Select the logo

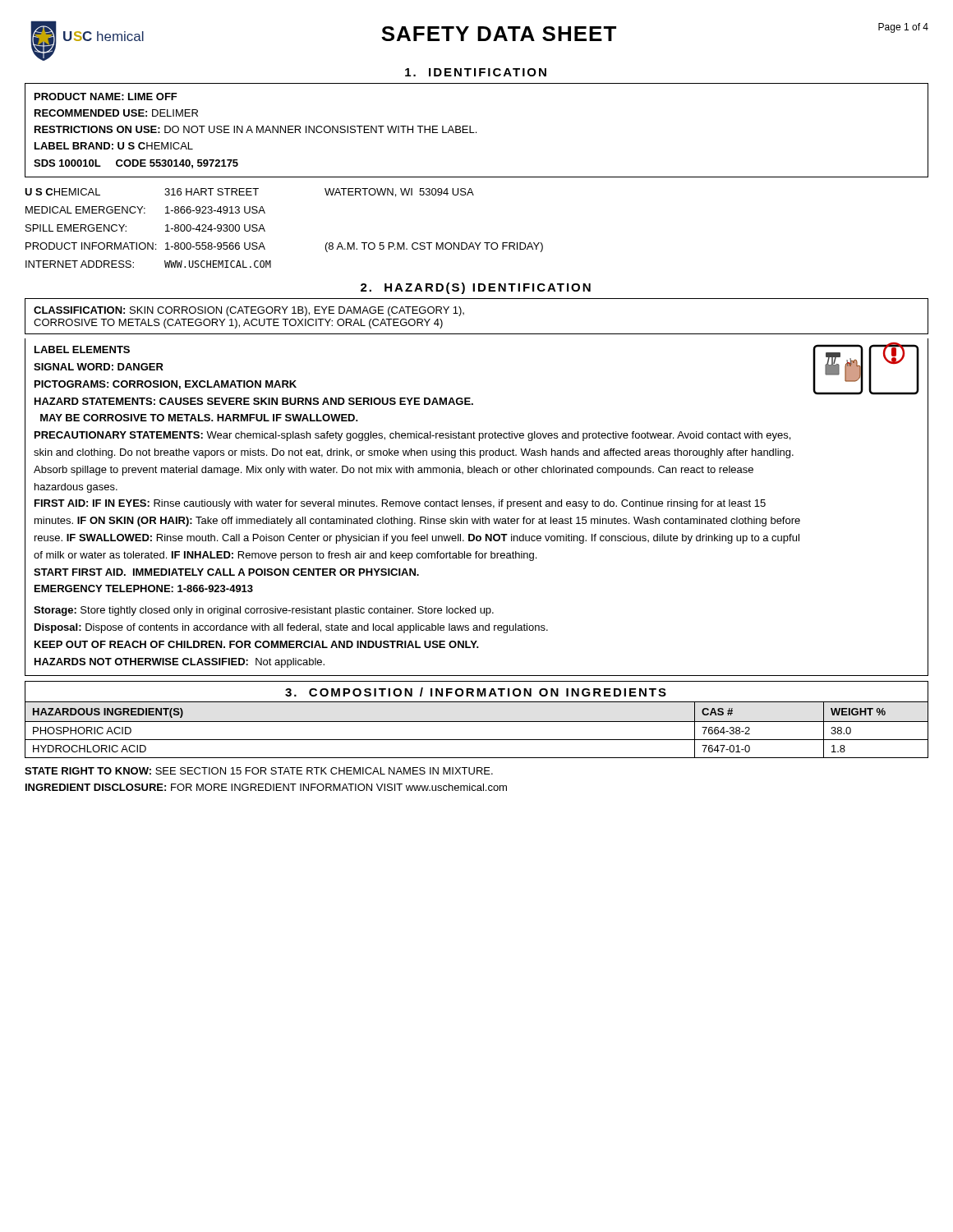point(84,41)
